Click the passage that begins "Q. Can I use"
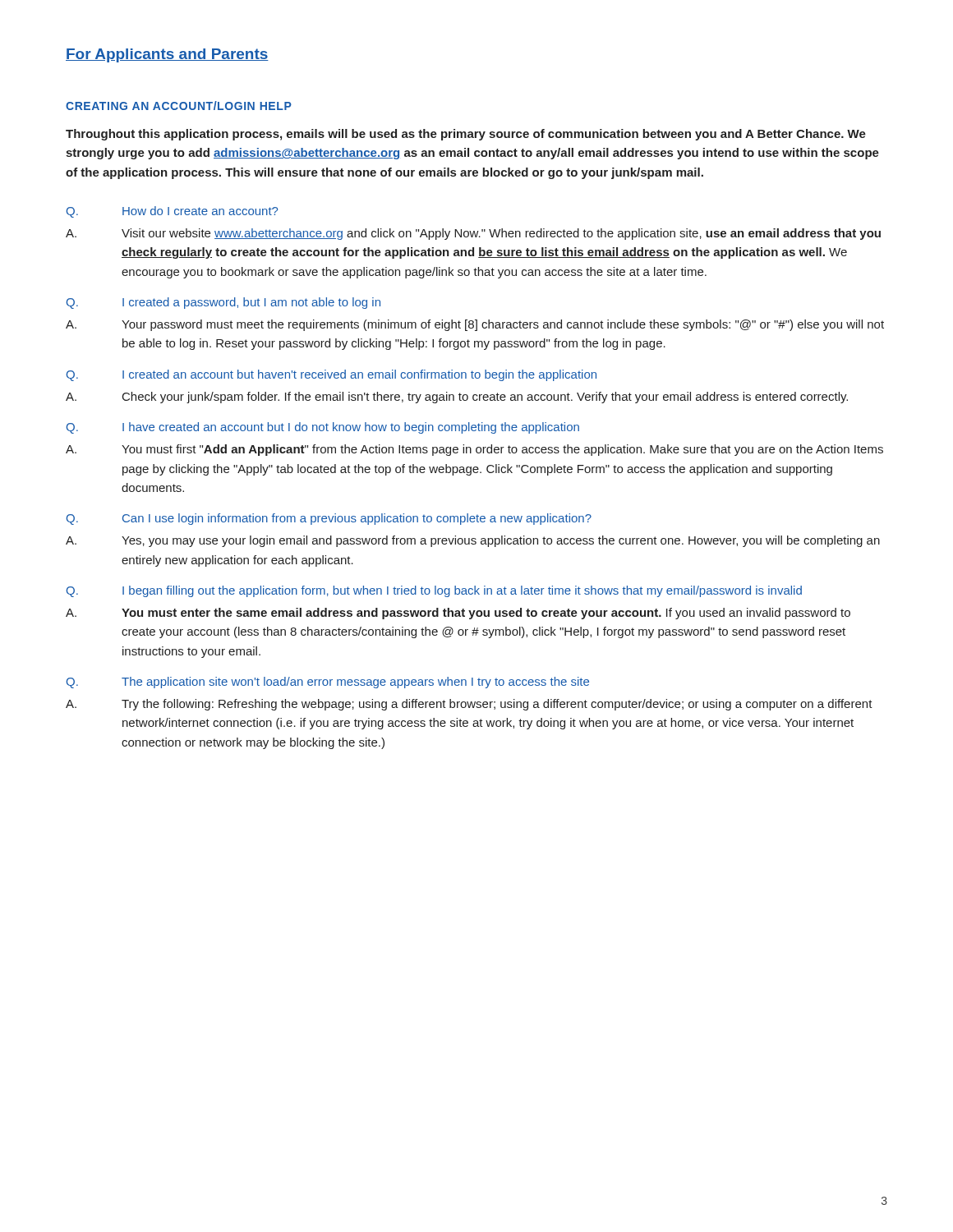The image size is (953, 1232). point(476,518)
